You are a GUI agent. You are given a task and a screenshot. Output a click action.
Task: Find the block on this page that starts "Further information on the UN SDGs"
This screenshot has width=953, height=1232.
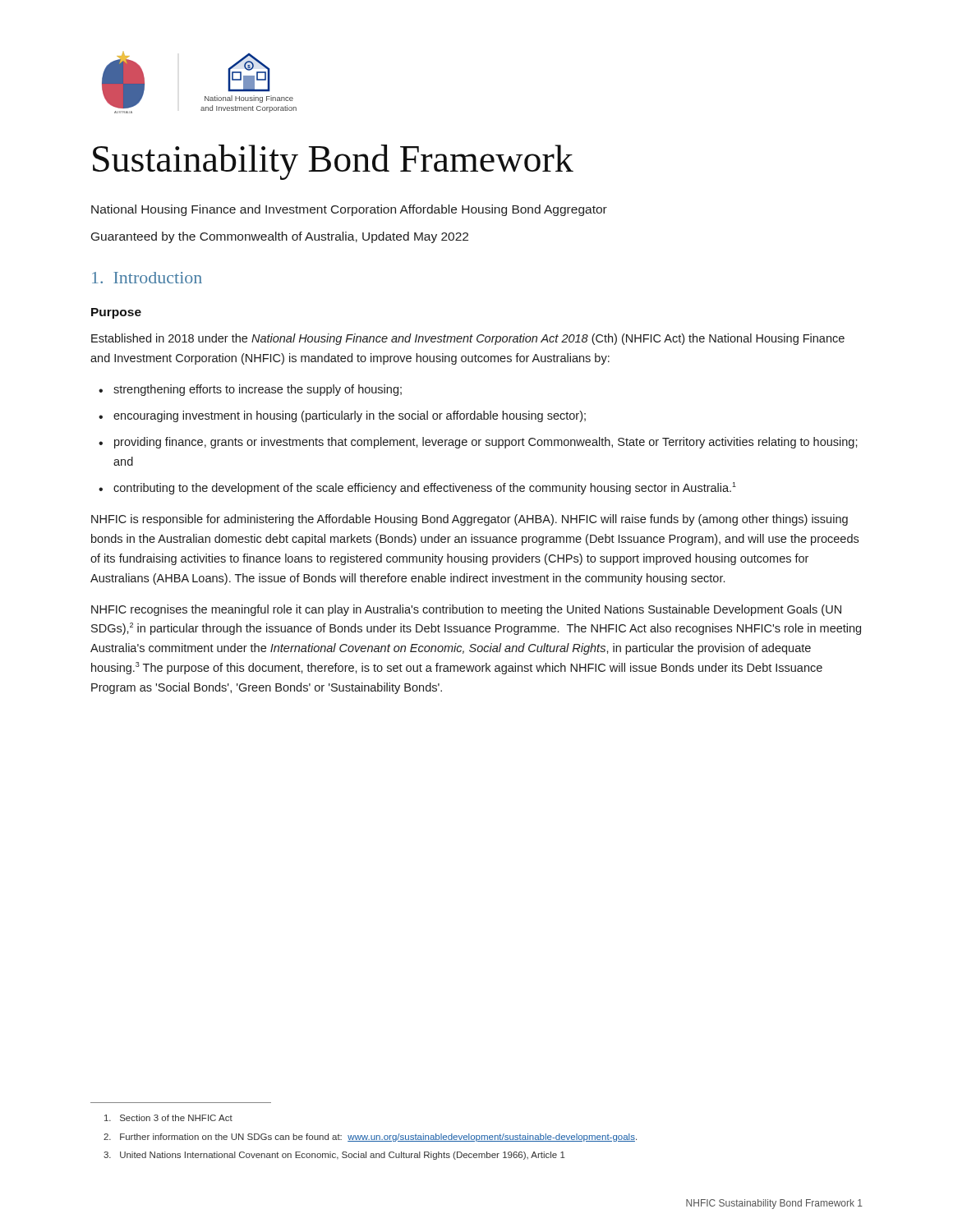click(364, 1136)
